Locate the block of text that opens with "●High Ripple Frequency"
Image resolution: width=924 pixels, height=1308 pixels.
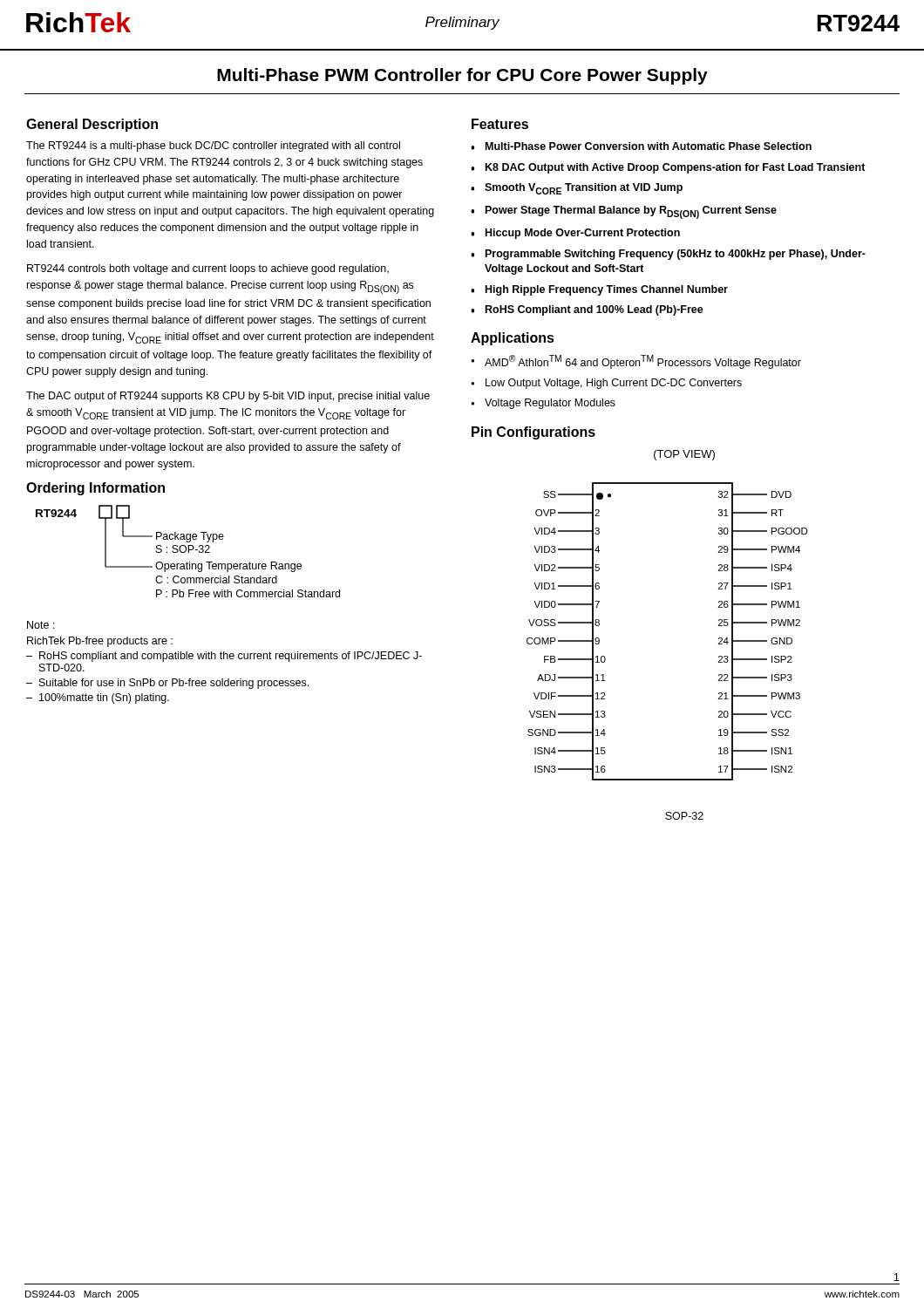599,289
